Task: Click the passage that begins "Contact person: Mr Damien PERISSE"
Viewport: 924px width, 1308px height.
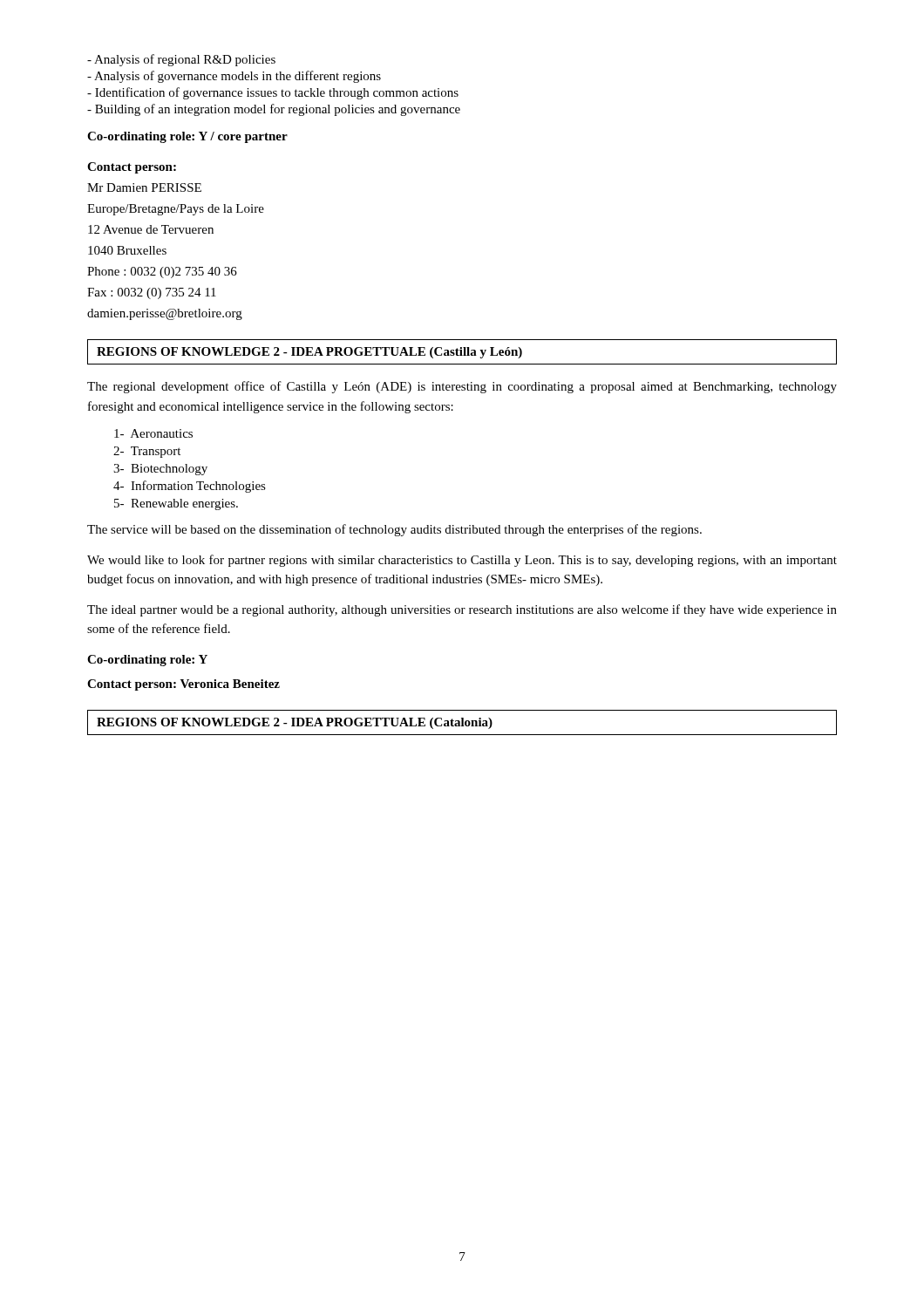Action: pyautogui.click(x=176, y=240)
